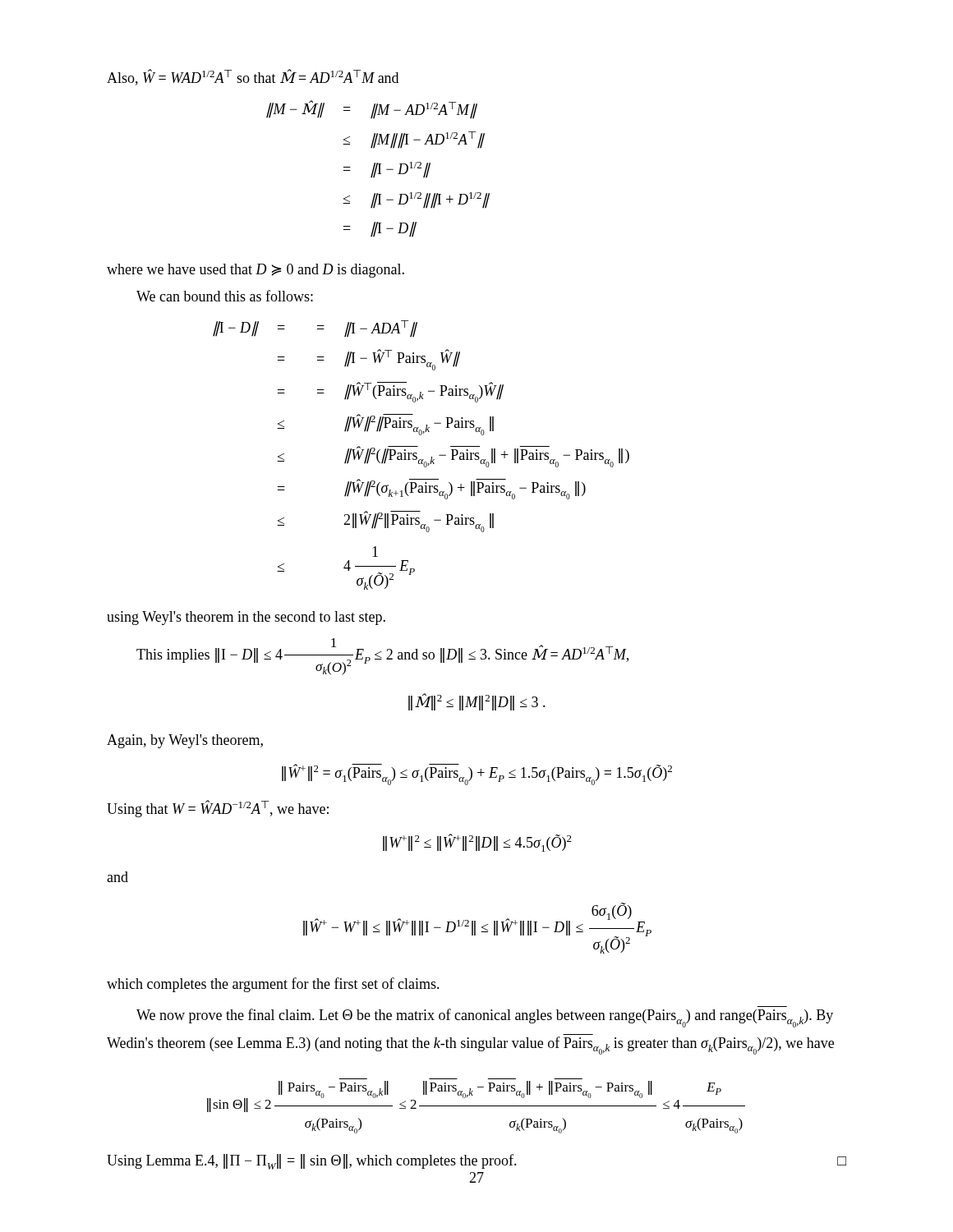
Task: Locate the text block starting "Also, Ŵ = WAD1/2A⊤ so that"
Action: click(253, 77)
